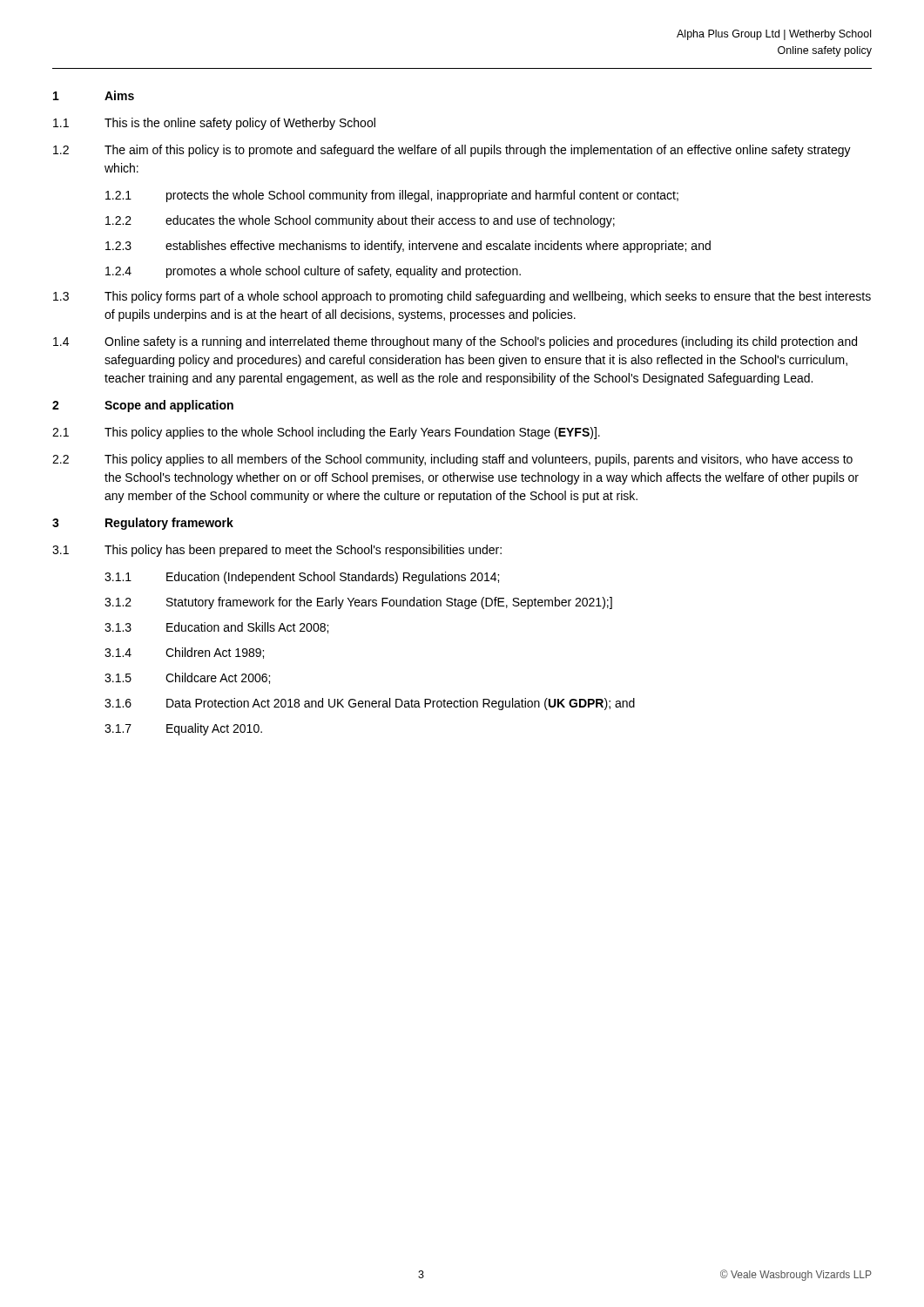Image resolution: width=924 pixels, height=1307 pixels.
Task: Select the list item with the text "2.1 protects the whole School community"
Action: coord(488,196)
